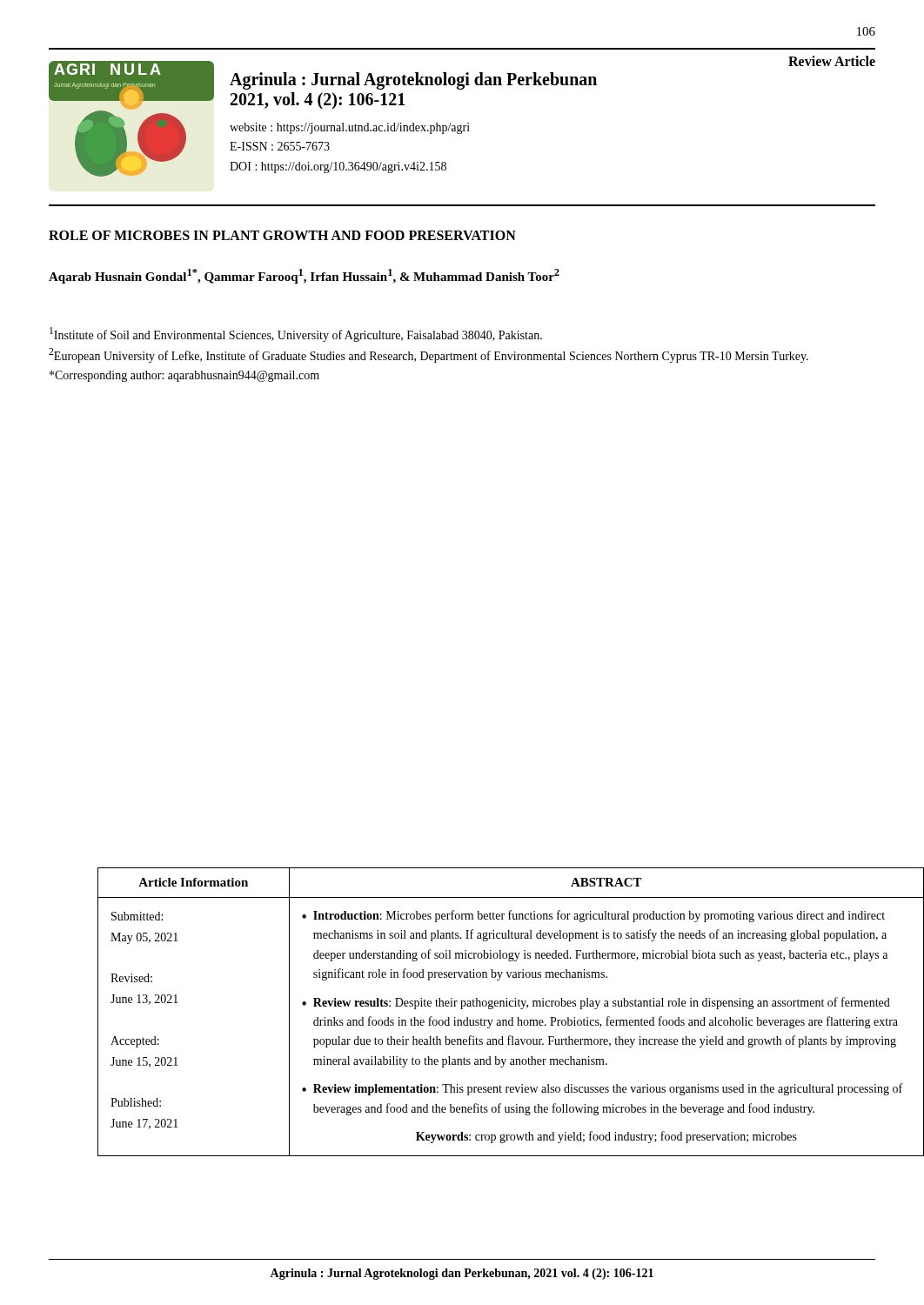Viewport: 924px width, 1305px height.
Task: Click on the section header that reads "ROLE OF MICROBES IN PLANT GROWTH AND"
Action: (282, 235)
